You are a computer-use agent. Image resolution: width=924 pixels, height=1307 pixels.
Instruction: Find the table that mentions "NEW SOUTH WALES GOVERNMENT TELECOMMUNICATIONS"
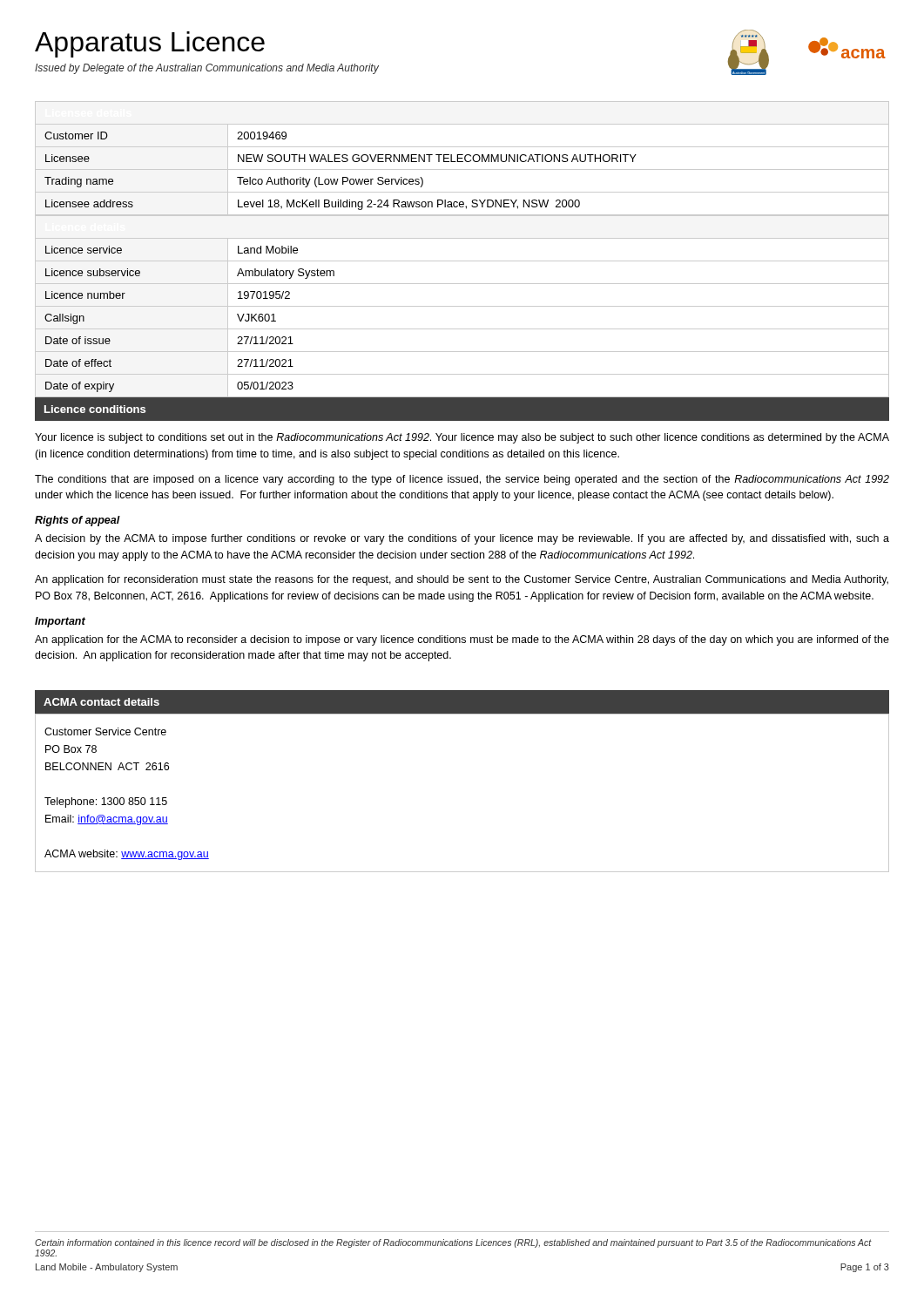pos(462,158)
